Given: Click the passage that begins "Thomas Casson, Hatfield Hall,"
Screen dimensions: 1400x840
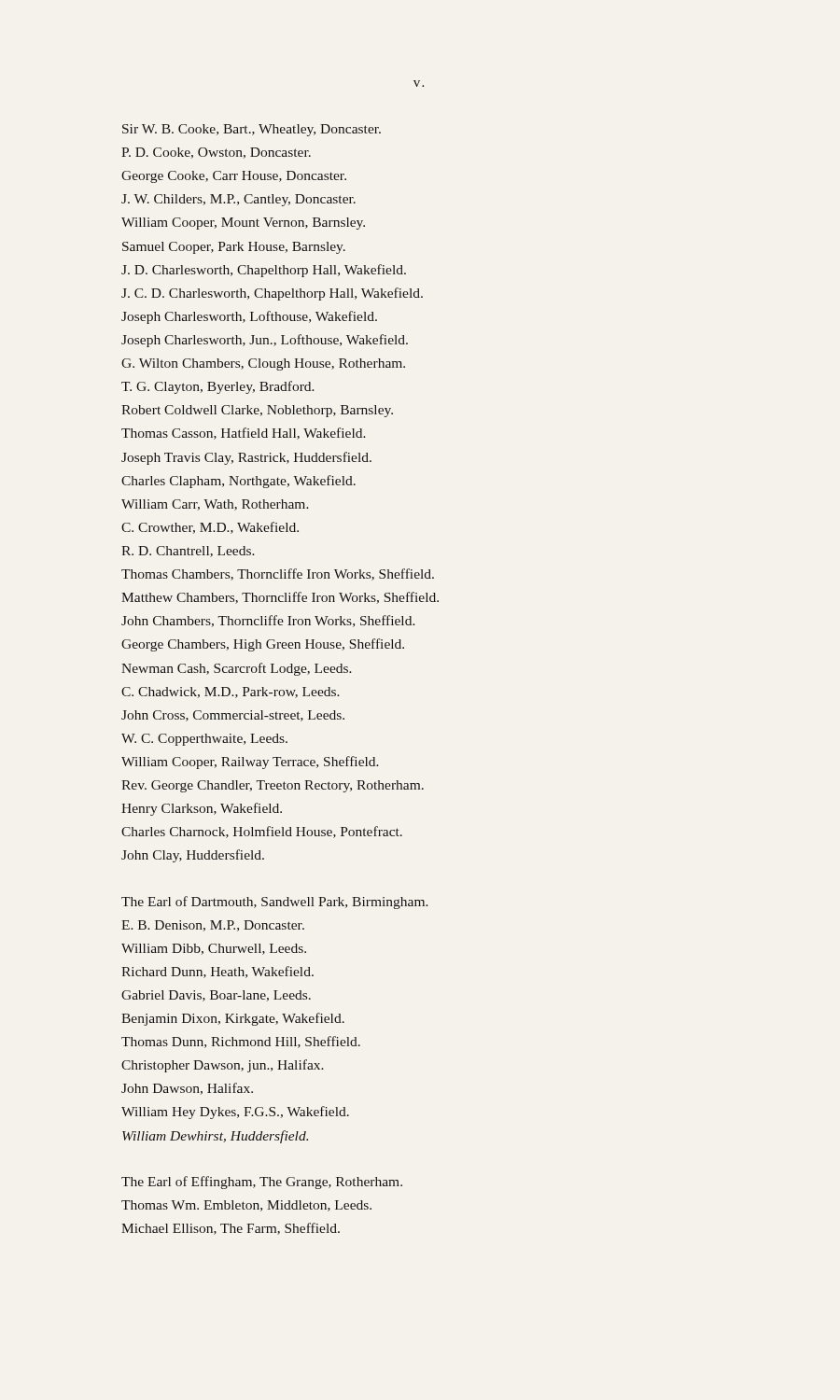Looking at the screenshot, I should 244,433.
